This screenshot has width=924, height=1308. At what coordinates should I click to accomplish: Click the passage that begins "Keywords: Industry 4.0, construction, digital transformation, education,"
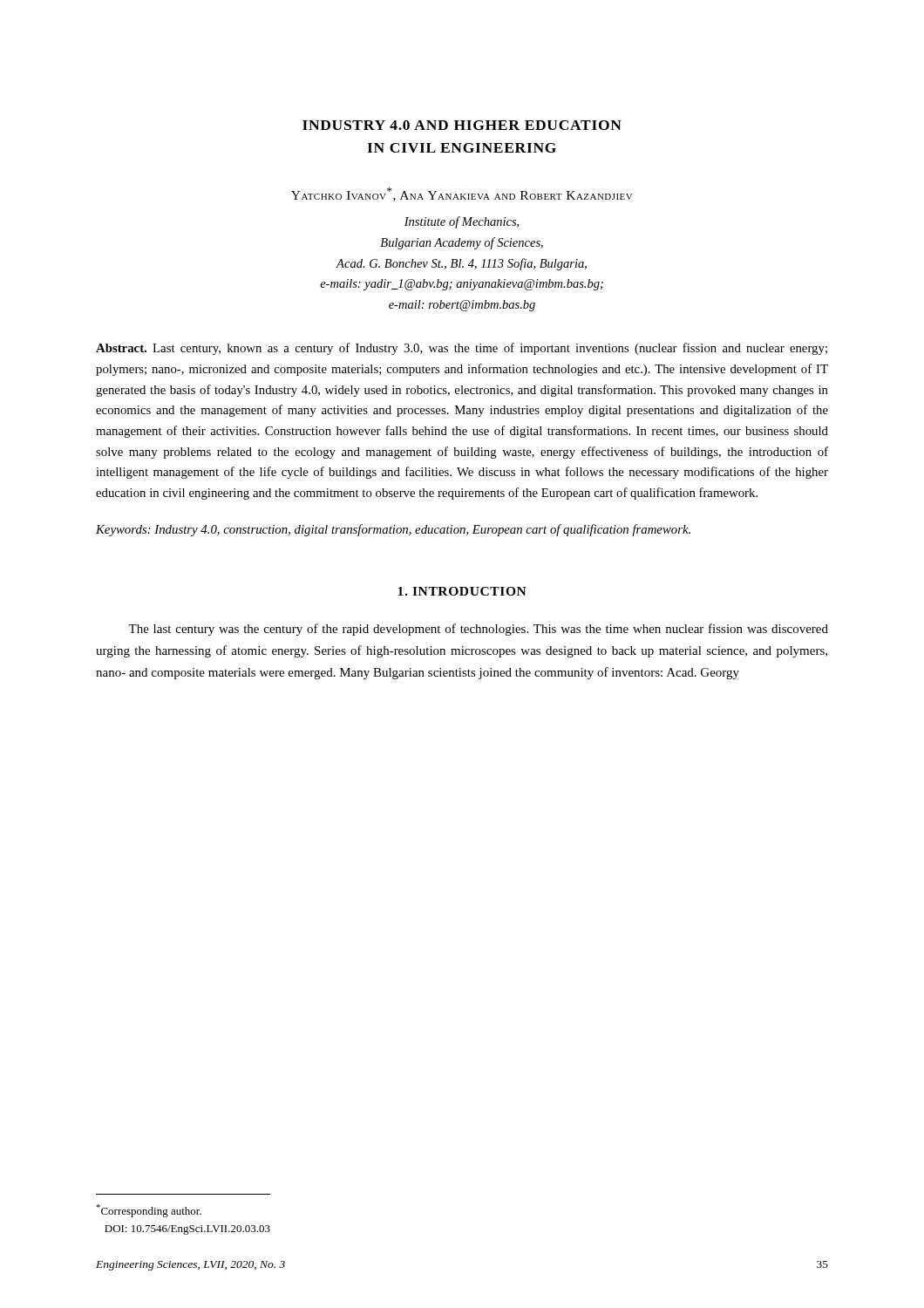click(394, 529)
